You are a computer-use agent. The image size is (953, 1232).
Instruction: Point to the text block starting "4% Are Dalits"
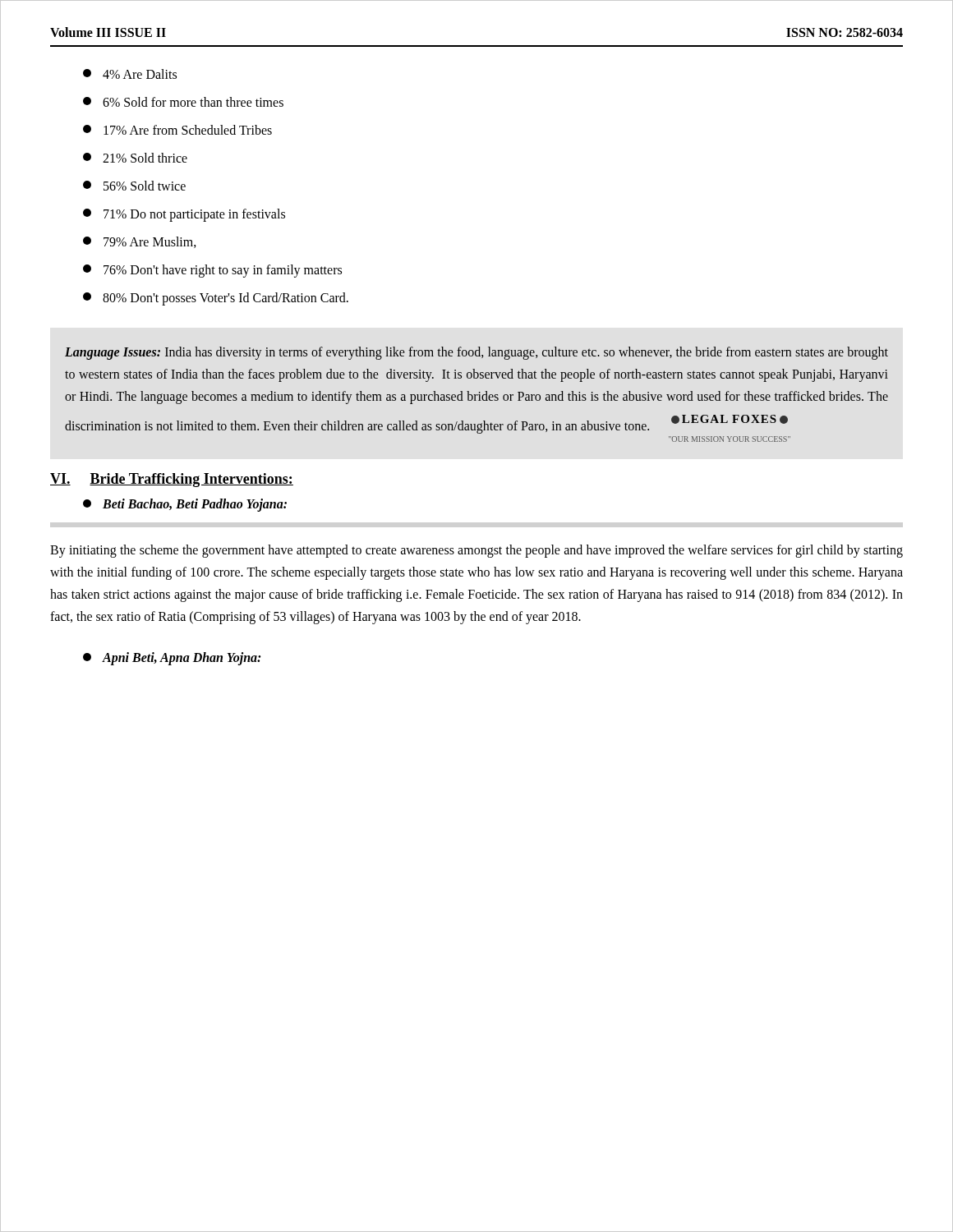130,75
